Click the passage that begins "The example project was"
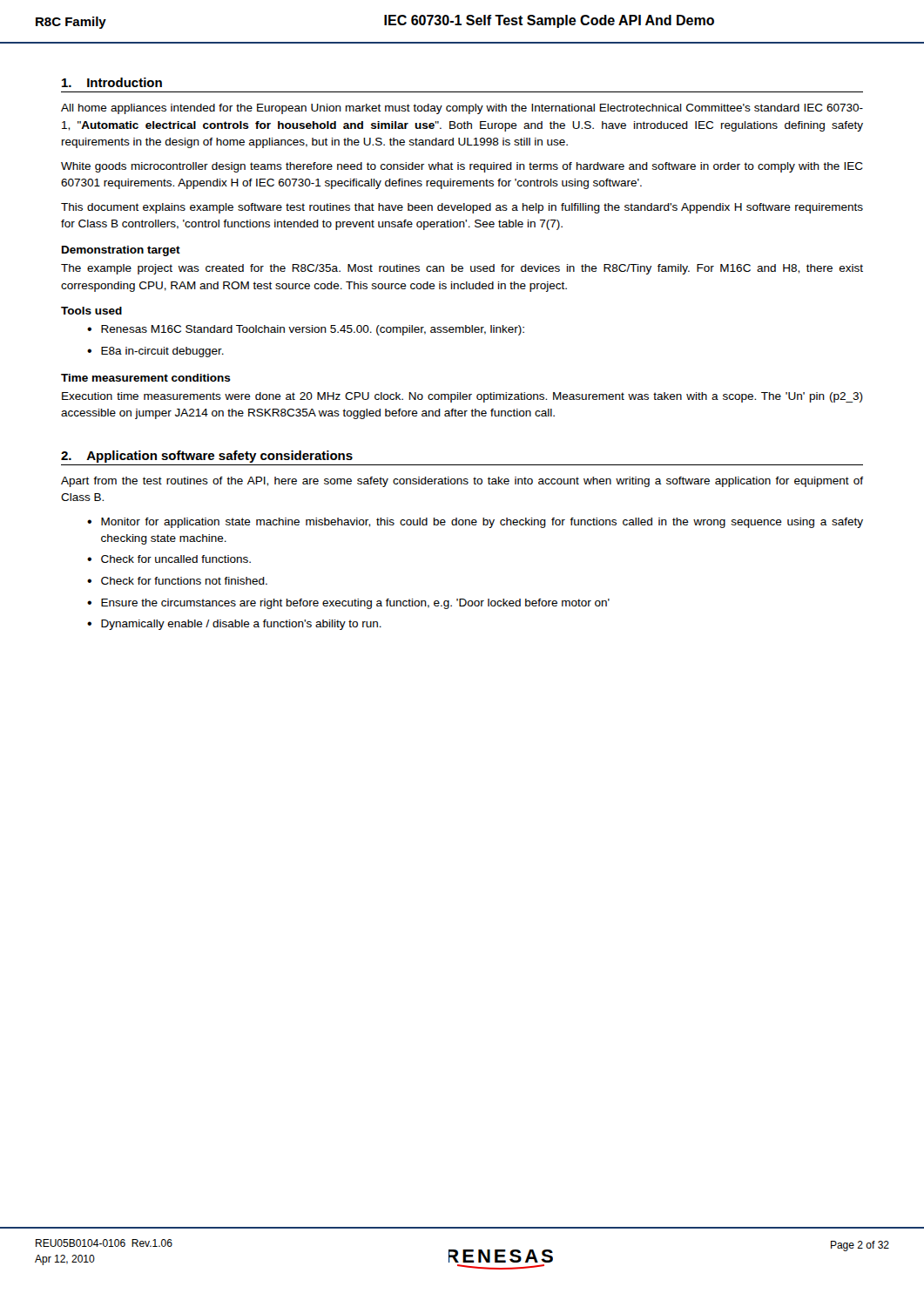This screenshot has height=1307, width=924. pyautogui.click(x=462, y=276)
